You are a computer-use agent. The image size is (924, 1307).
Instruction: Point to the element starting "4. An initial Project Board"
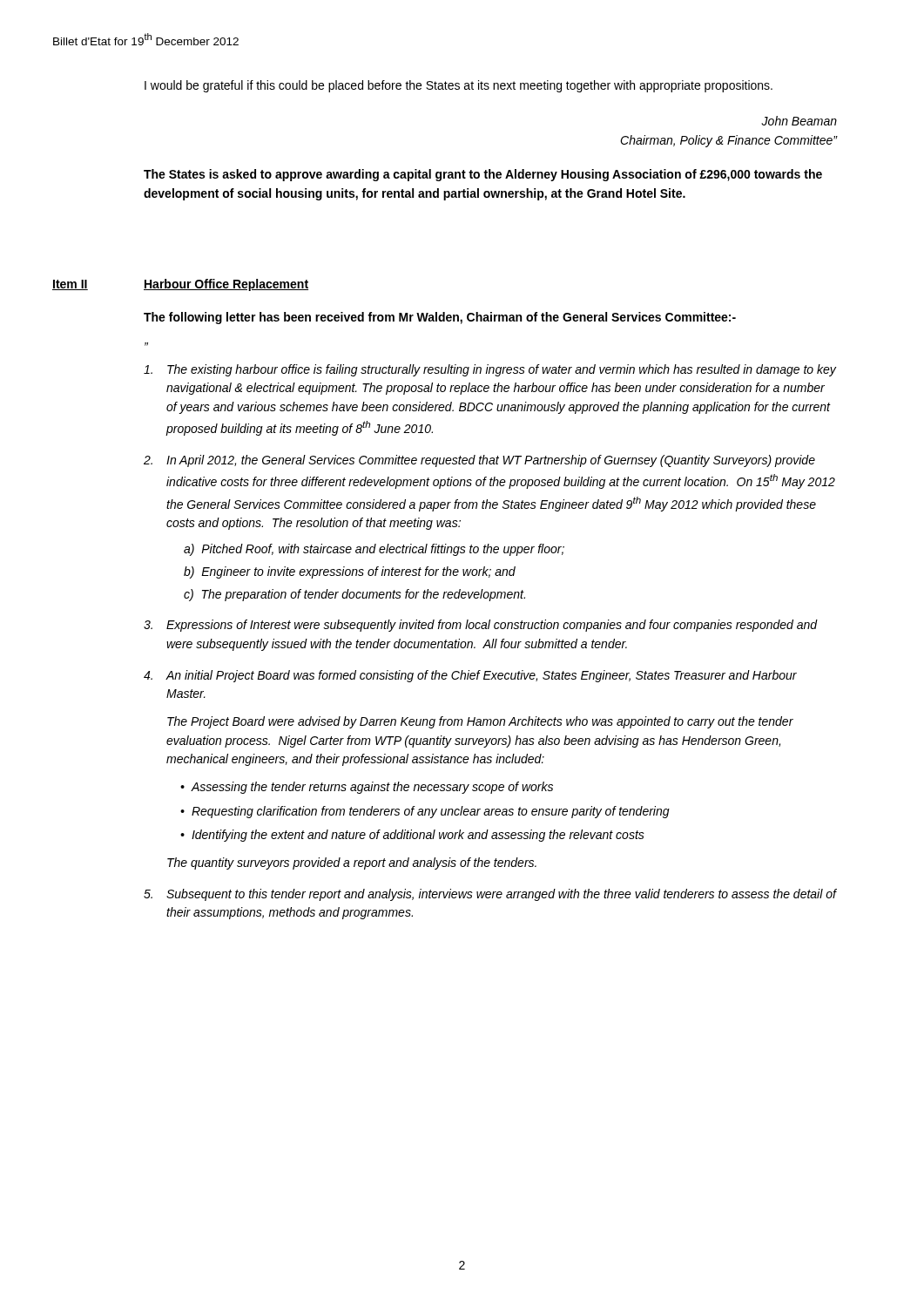(x=490, y=685)
